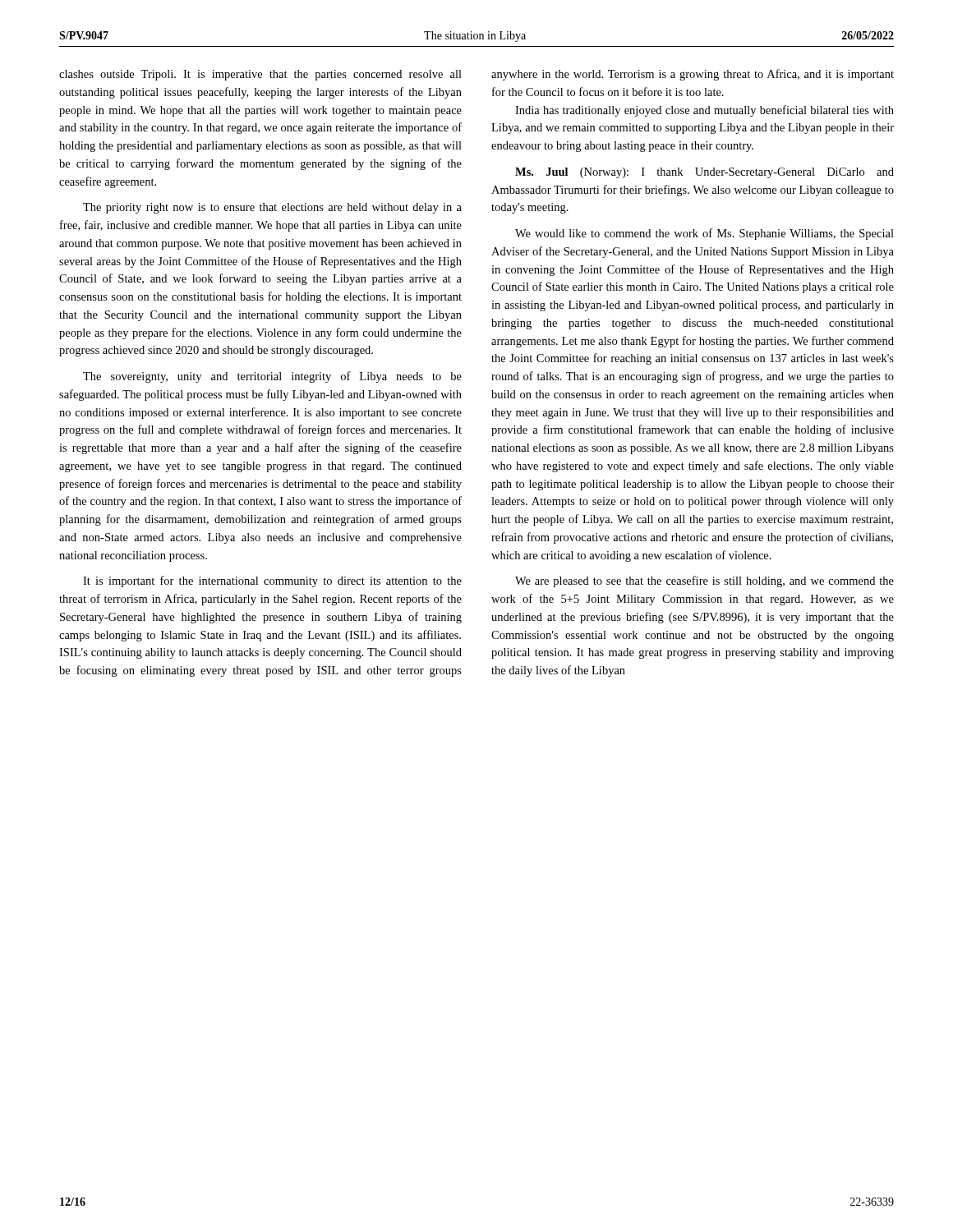This screenshot has height=1232, width=953.
Task: Find the text starting "Ms. Juul (Norway): I thank Under-Secretary-General DiCarlo"
Action: [693, 190]
